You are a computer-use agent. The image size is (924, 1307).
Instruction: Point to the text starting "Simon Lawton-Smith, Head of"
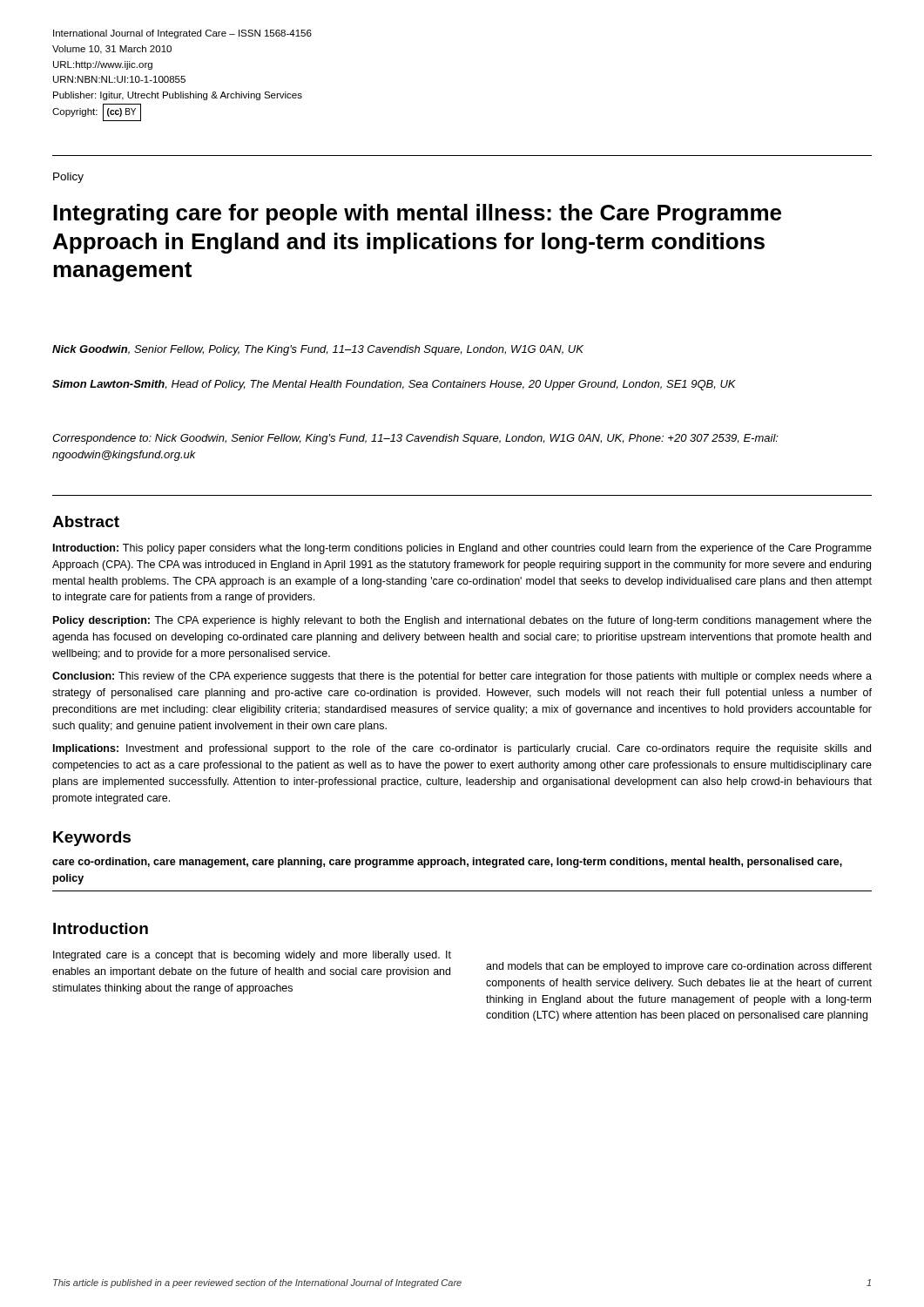click(x=394, y=384)
